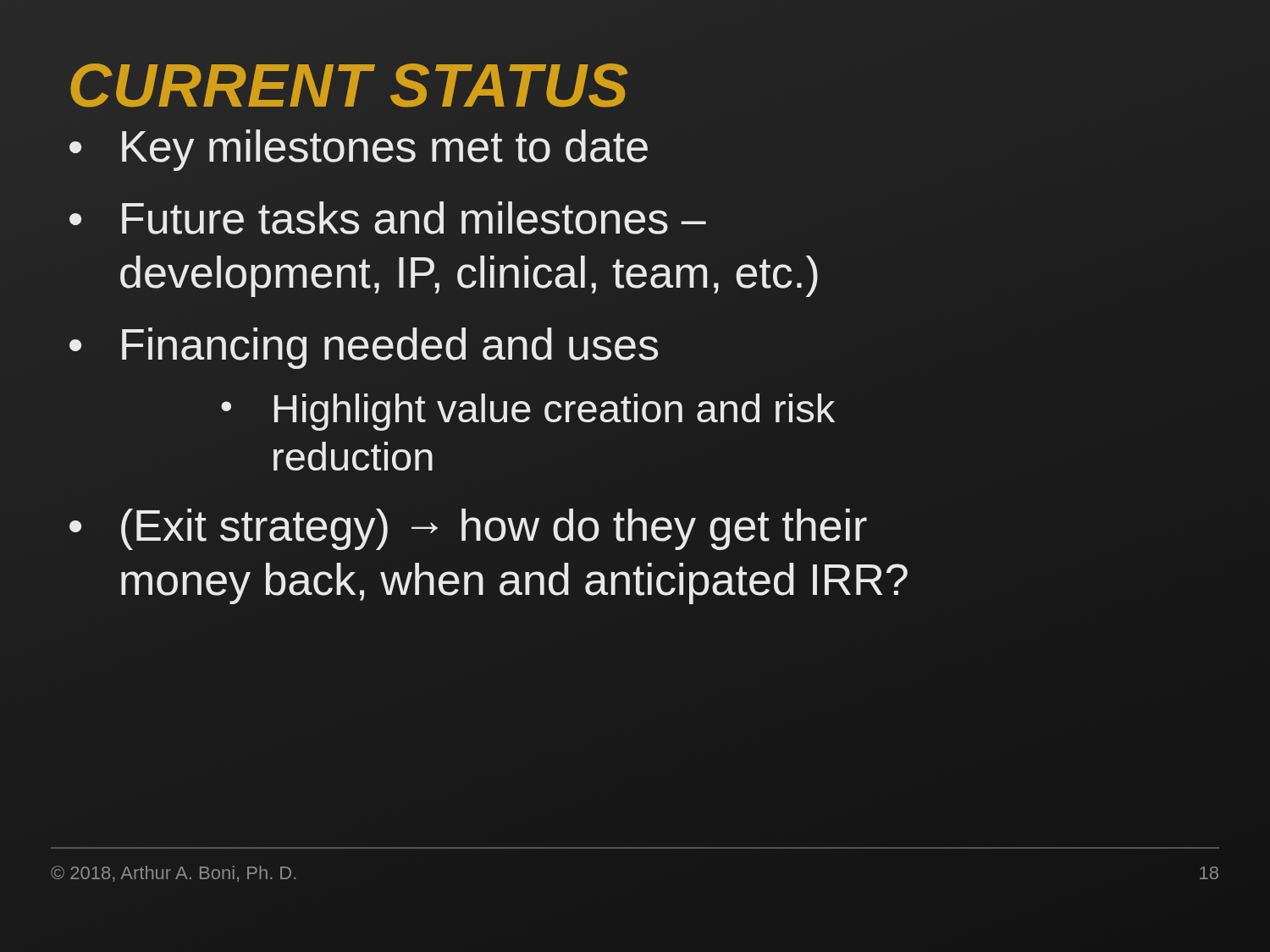Navigate to the region starting "(Exit strategy) → how do they"

tap(514, 553)
